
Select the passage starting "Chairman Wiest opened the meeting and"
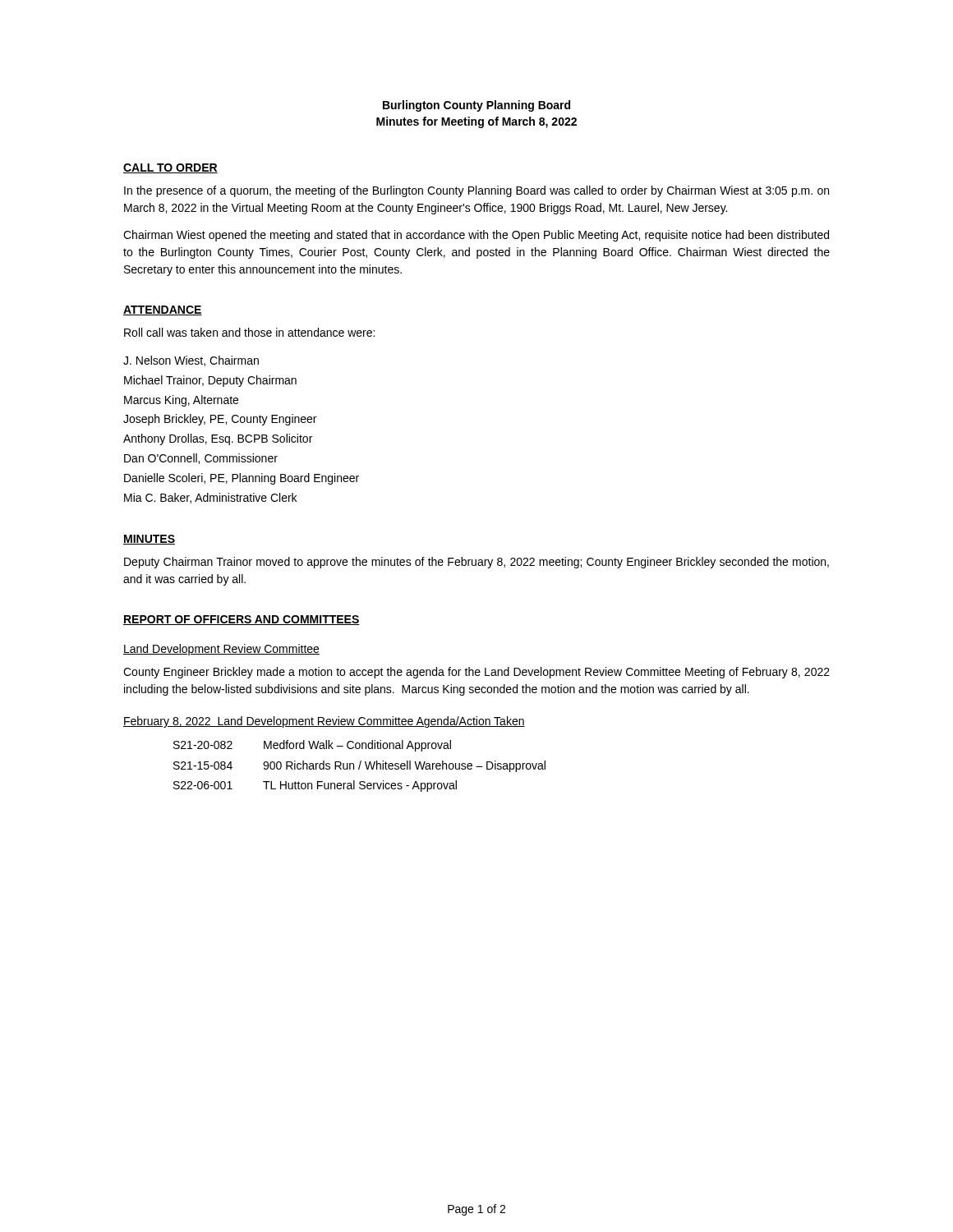click(476, 252)
